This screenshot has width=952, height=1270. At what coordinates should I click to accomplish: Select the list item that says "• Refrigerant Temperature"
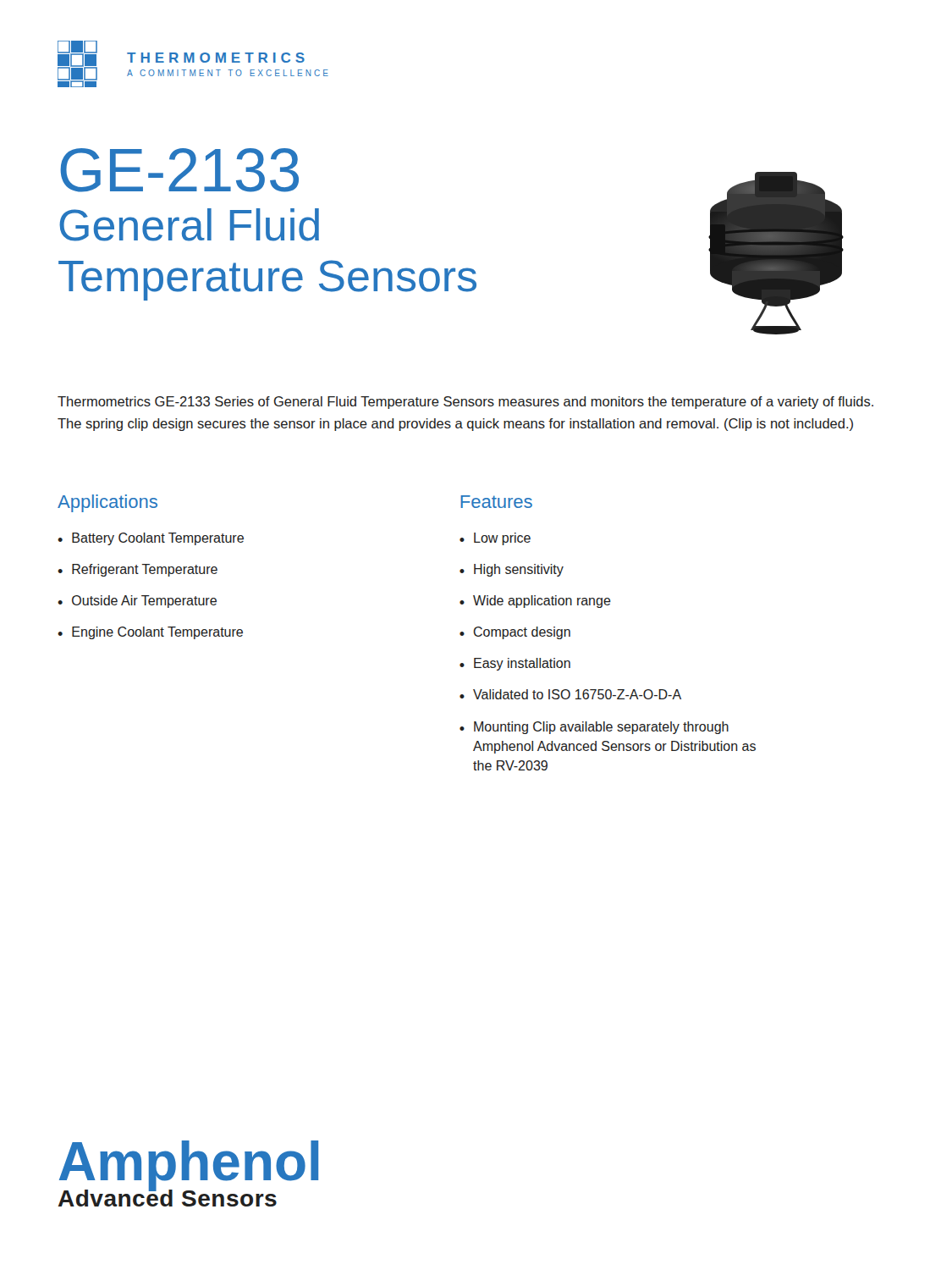point(138,571)
